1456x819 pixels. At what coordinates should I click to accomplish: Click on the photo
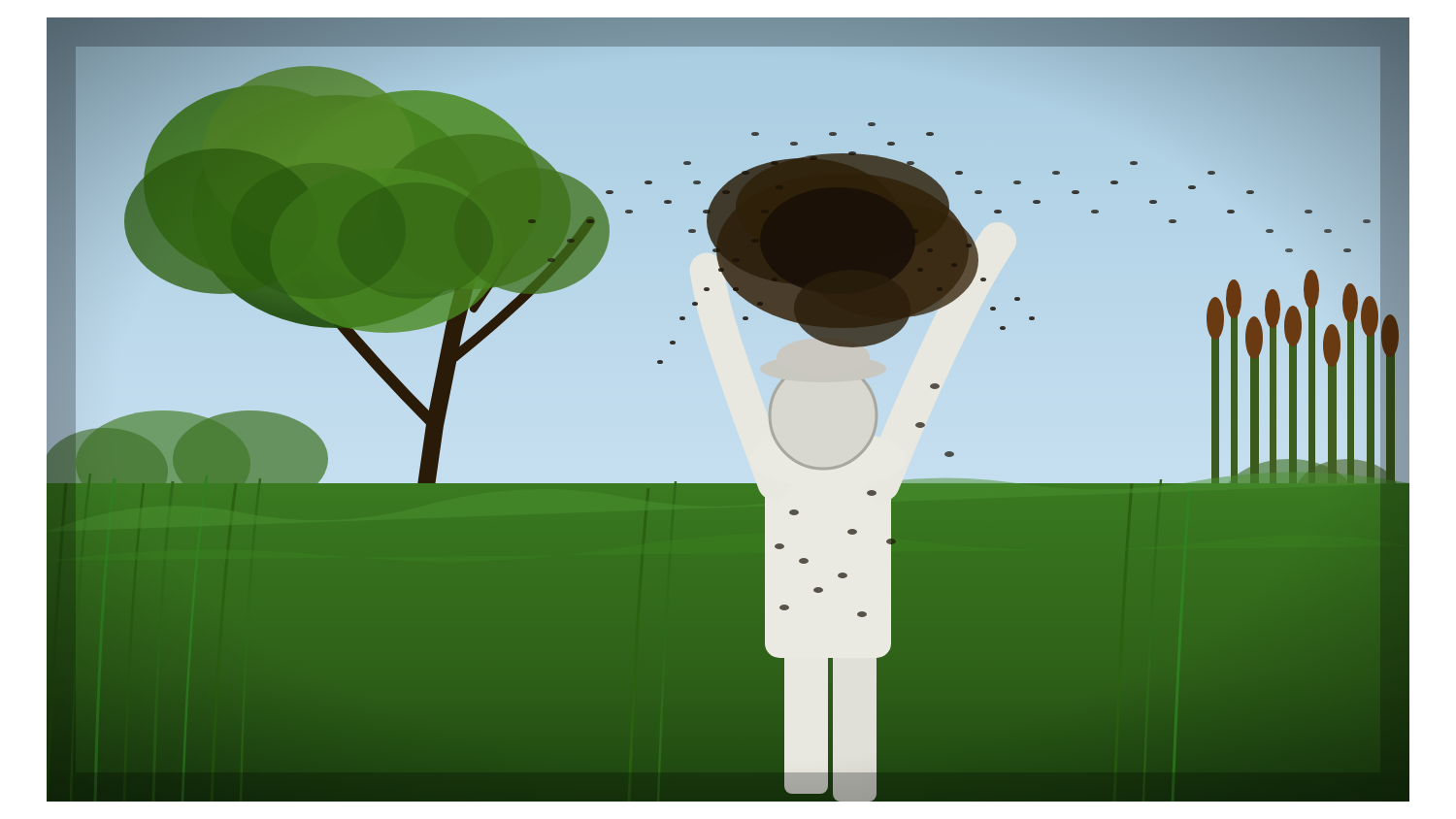[728, 410]
